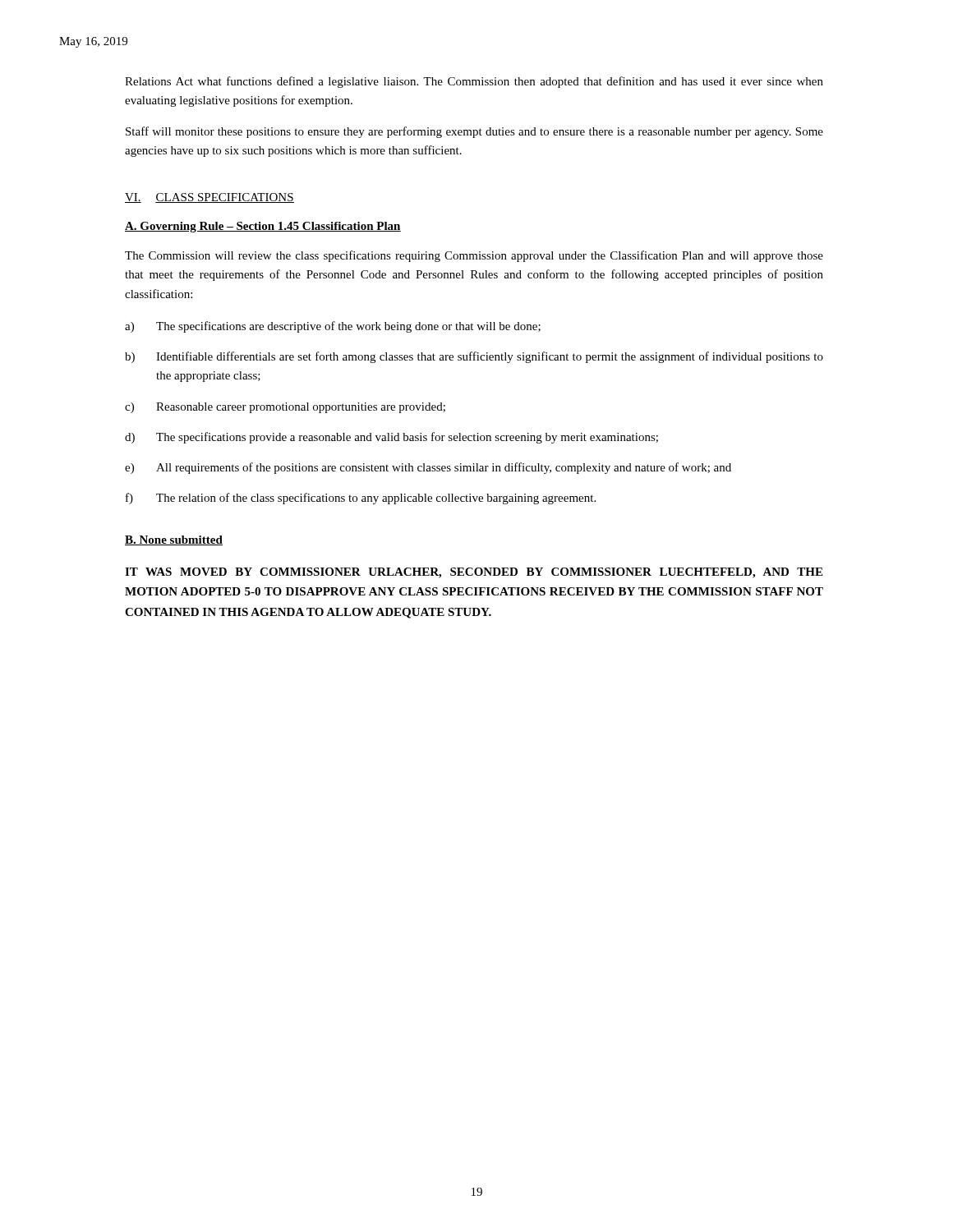The image size is (953, 1232).
Task: Find the list item containing "a) The specifications"
Action: [x=474, y=326]
